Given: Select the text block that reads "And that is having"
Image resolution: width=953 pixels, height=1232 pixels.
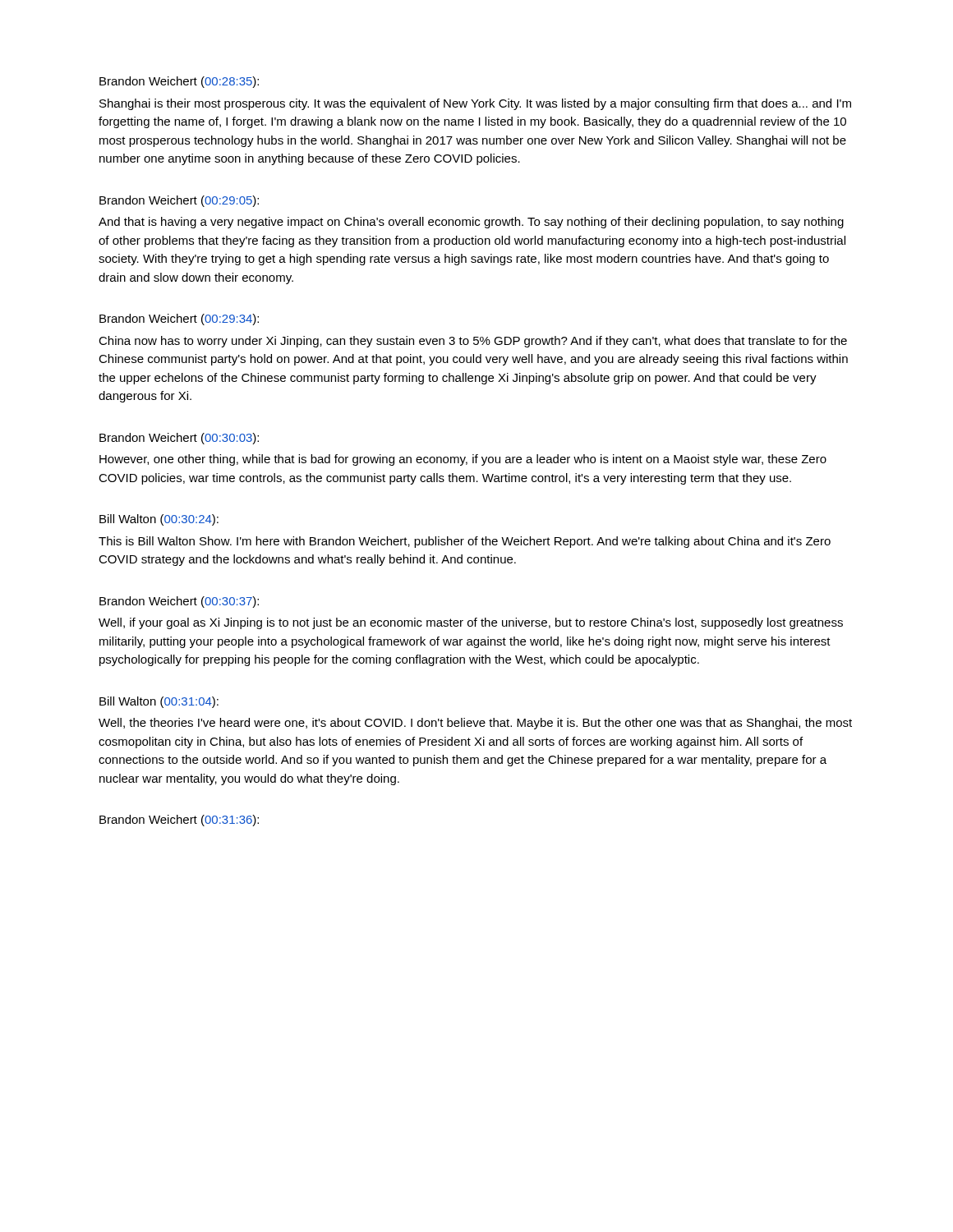Looking at the screenshot, I should point(472,249).
